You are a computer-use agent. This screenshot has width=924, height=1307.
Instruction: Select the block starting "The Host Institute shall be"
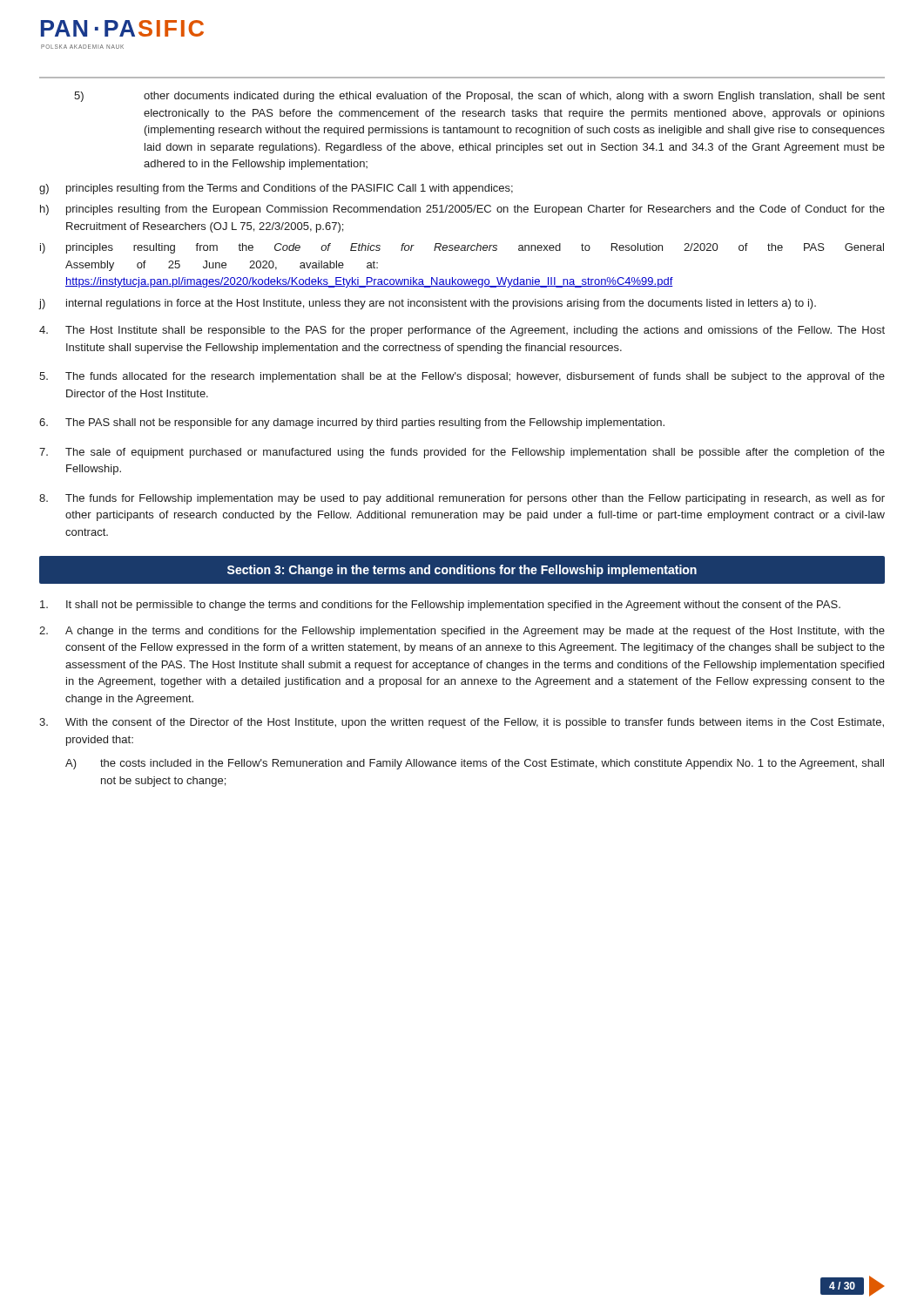(x=462, y=339)
